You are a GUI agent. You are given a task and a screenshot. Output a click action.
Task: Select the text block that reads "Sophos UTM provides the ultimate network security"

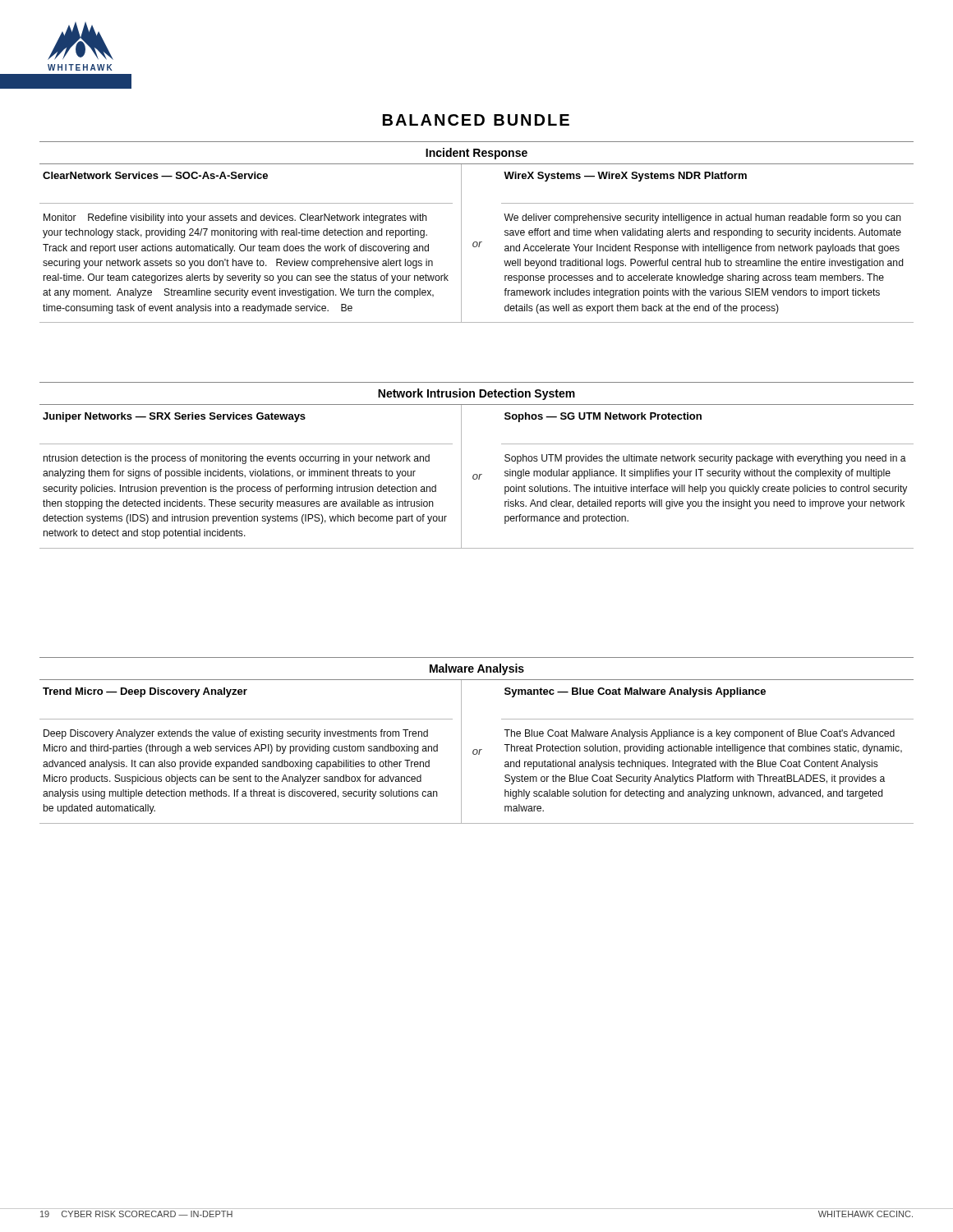tap(706, 488)
